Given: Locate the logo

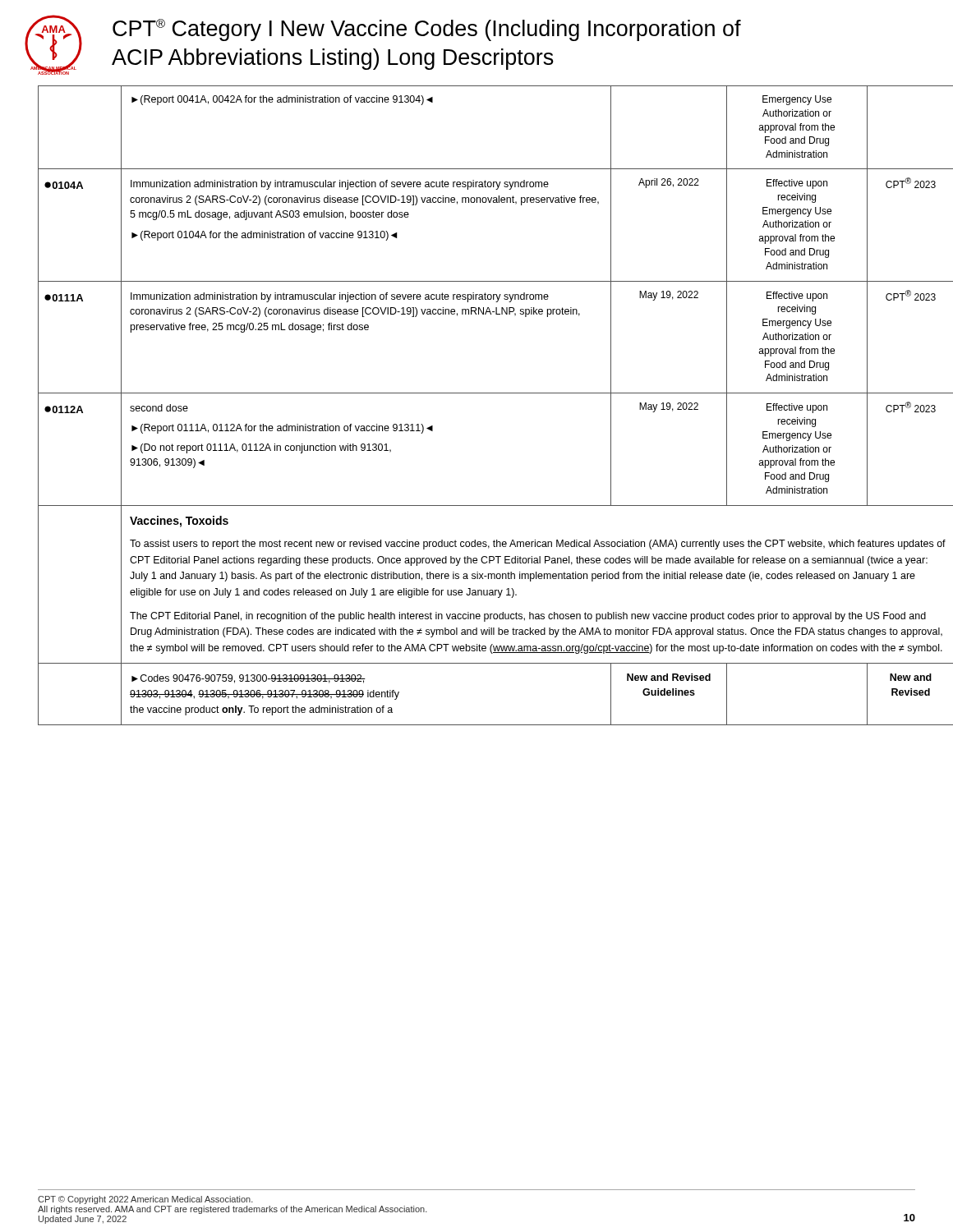Looking at the screenshot, I should click(56, 47).
